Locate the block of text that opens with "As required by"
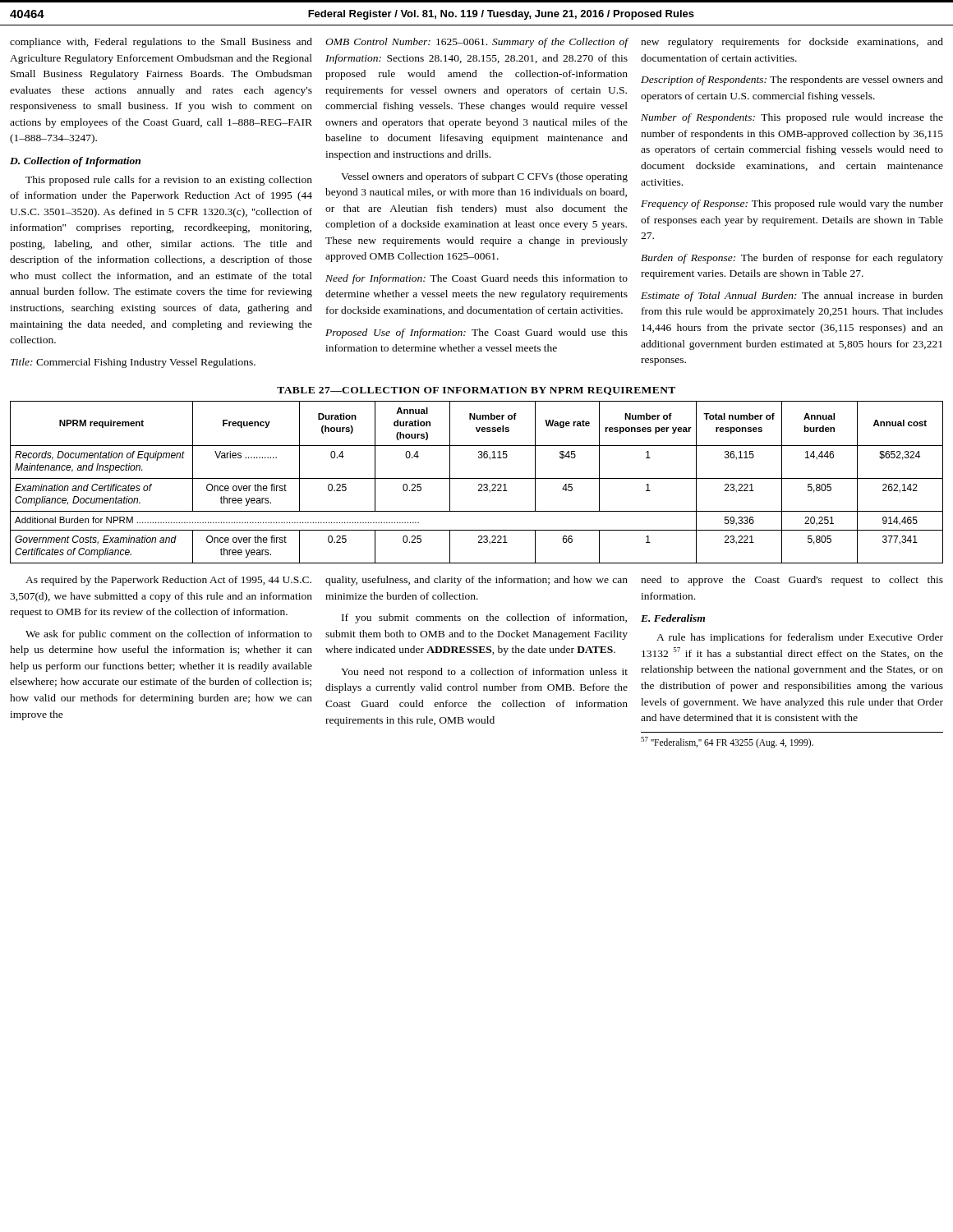The height and width of the screenshot is (1232, 953). tap(161, 647)
